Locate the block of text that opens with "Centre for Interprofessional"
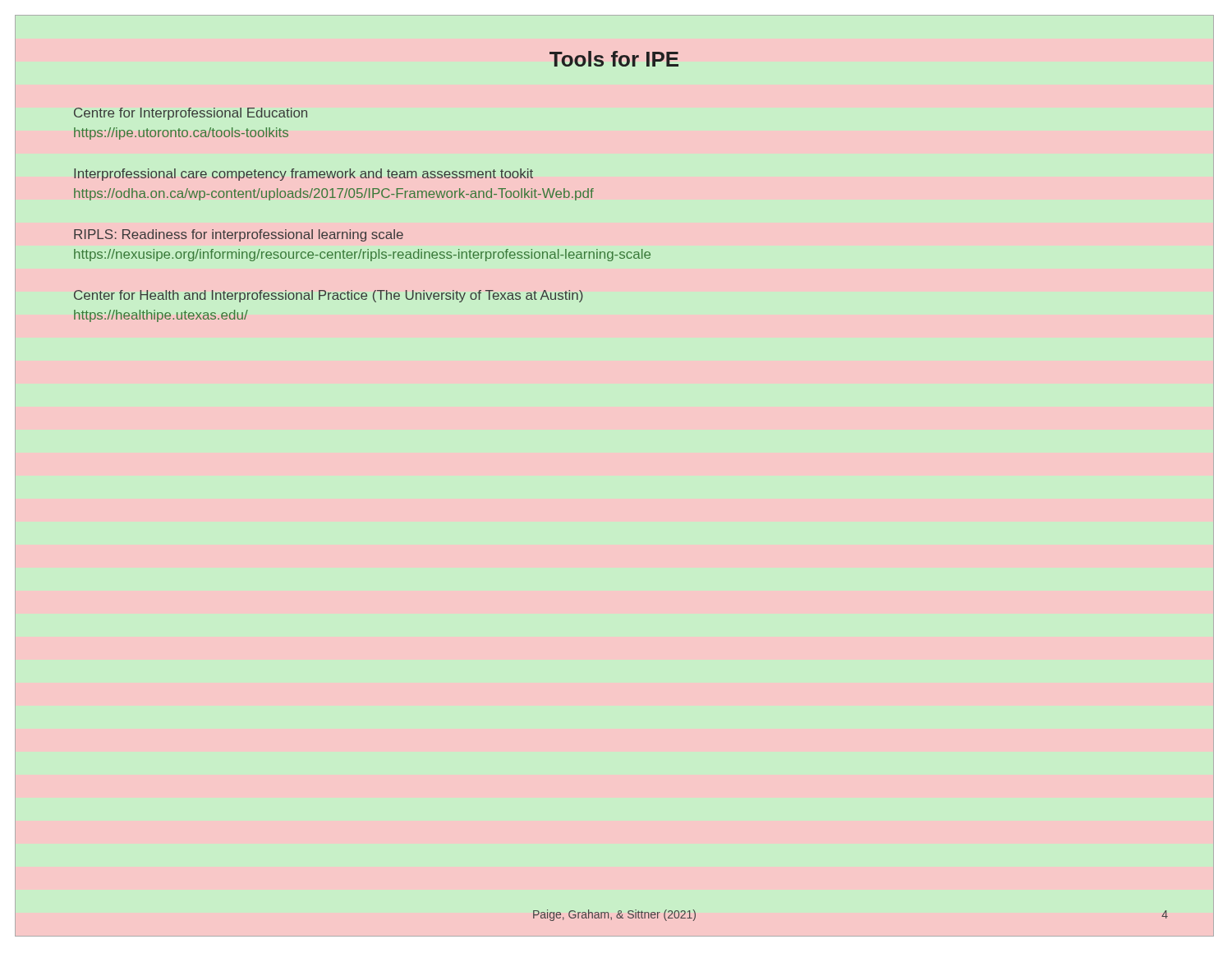The width and height of the screenshot is (1232, 953). pyautogui.click(x=191, y=114)
